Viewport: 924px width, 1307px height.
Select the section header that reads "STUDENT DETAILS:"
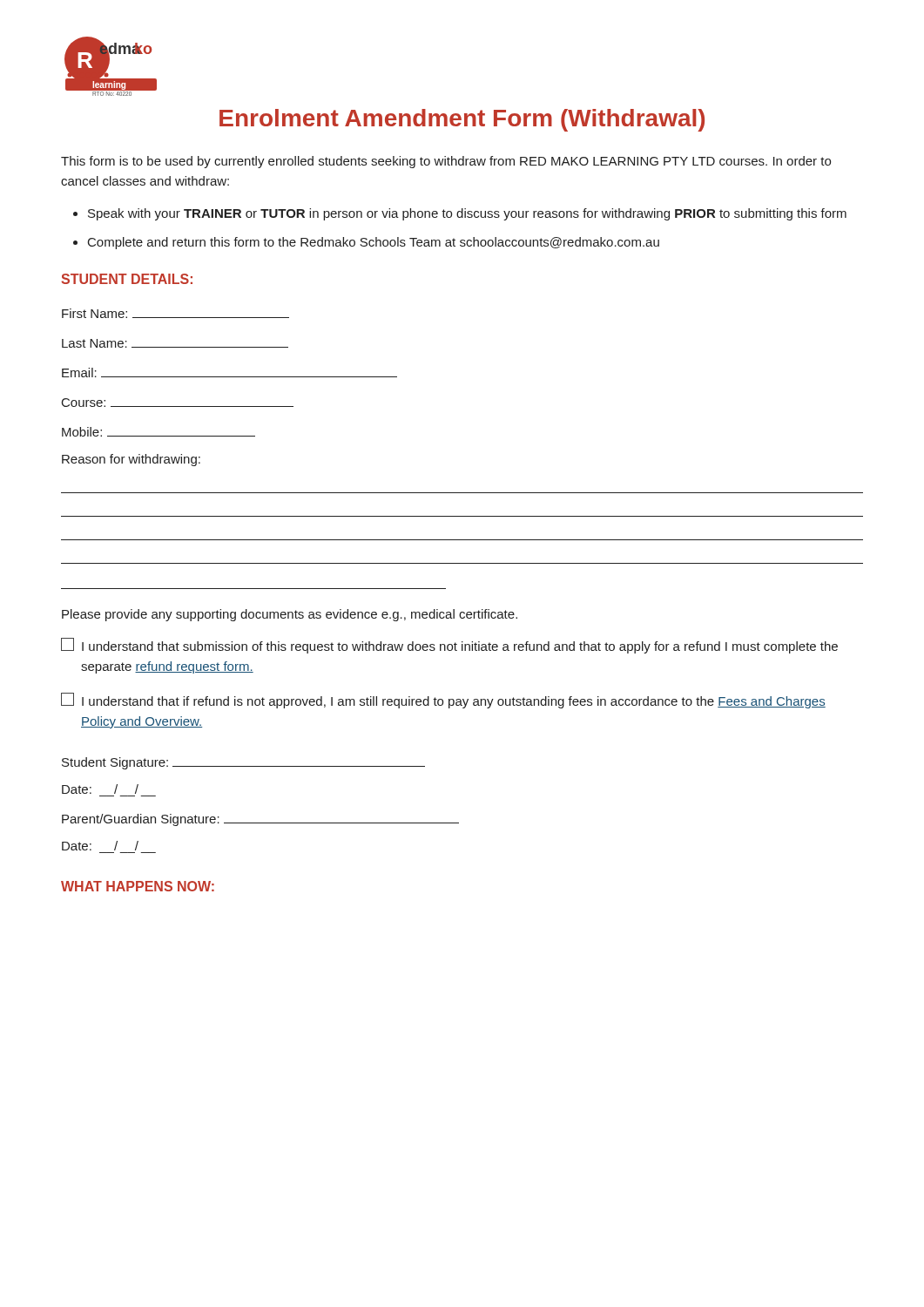coord(127,279)
